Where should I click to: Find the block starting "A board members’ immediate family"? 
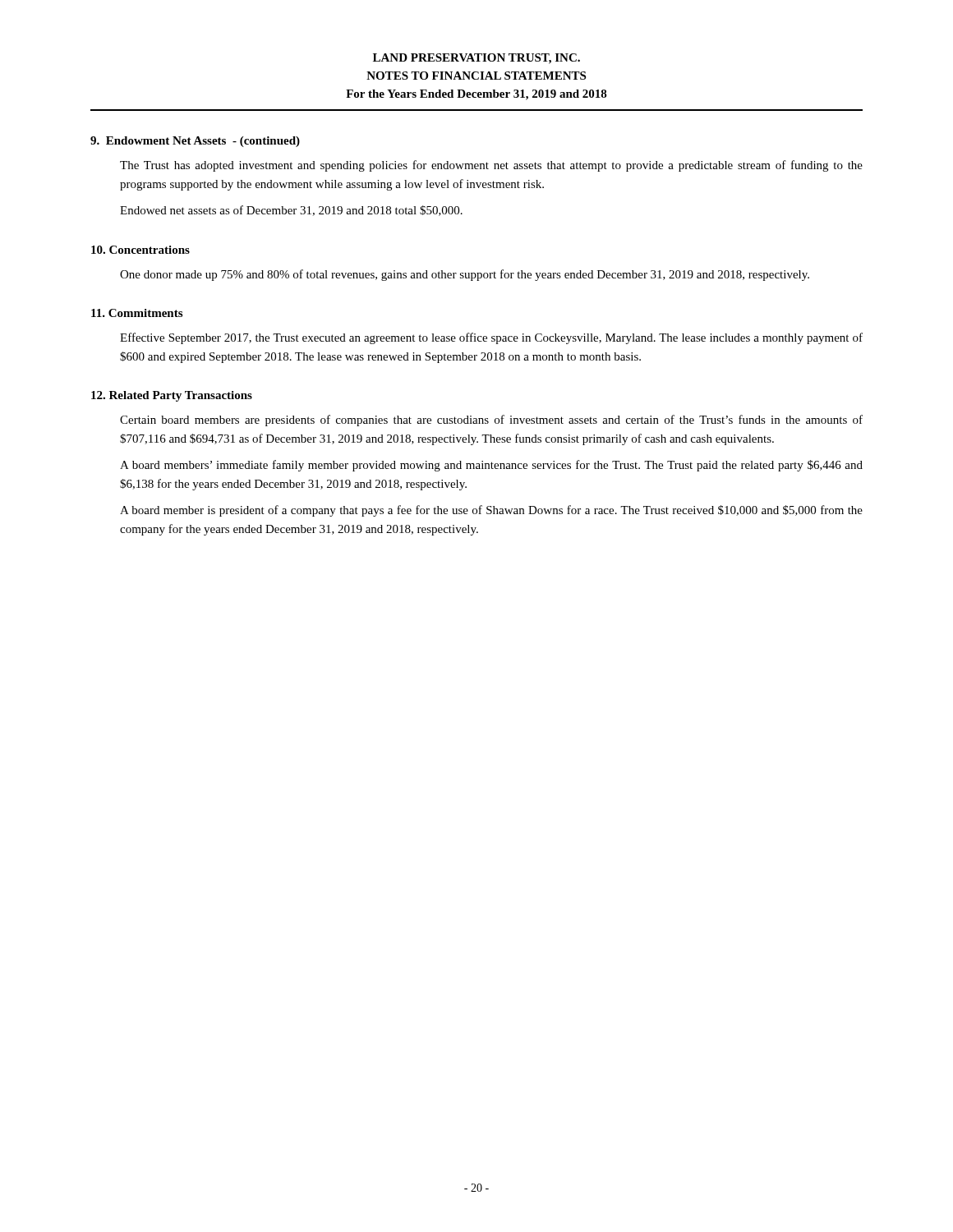click(x=491, y=474)
